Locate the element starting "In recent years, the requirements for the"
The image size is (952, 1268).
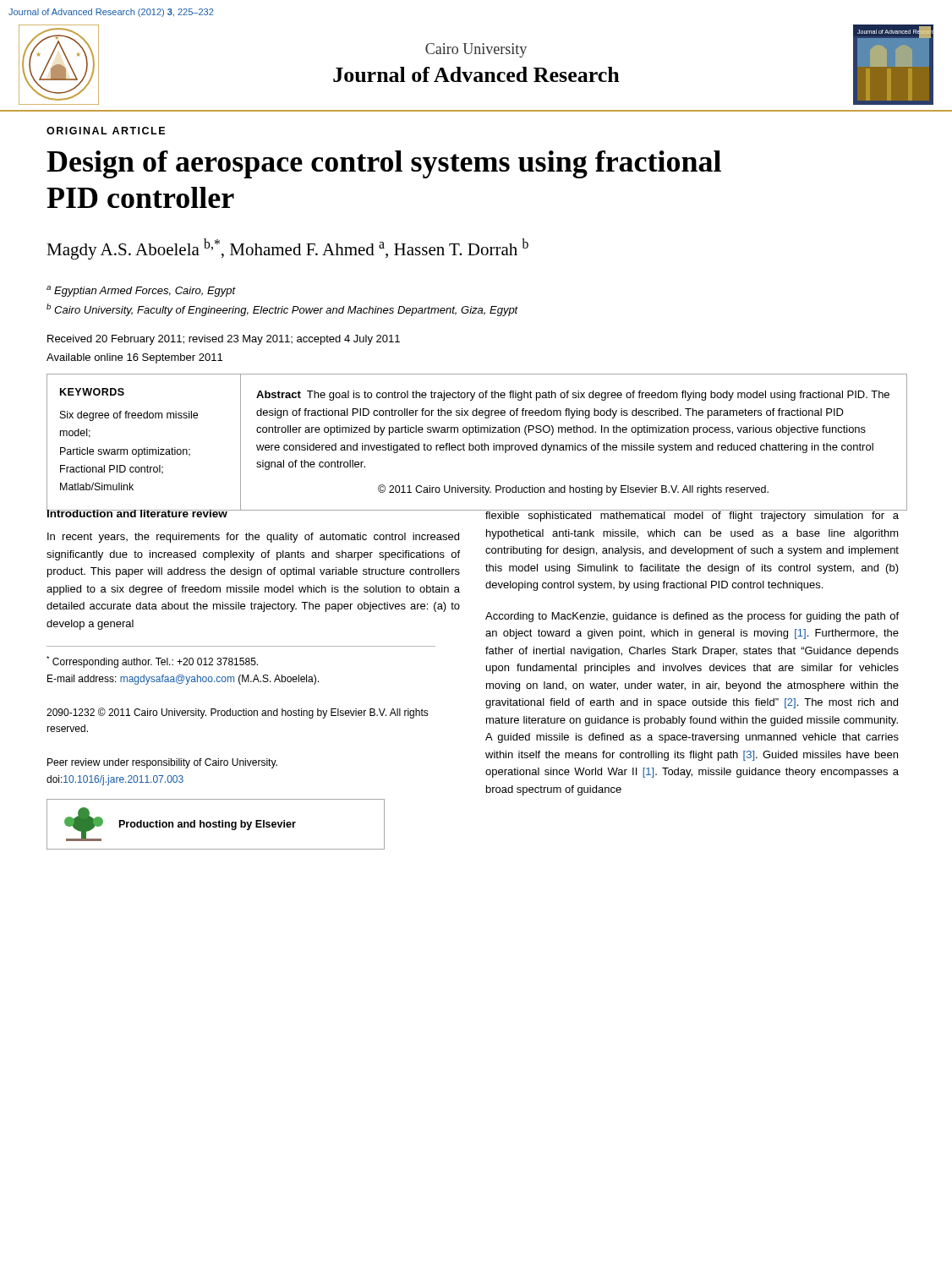253,580
